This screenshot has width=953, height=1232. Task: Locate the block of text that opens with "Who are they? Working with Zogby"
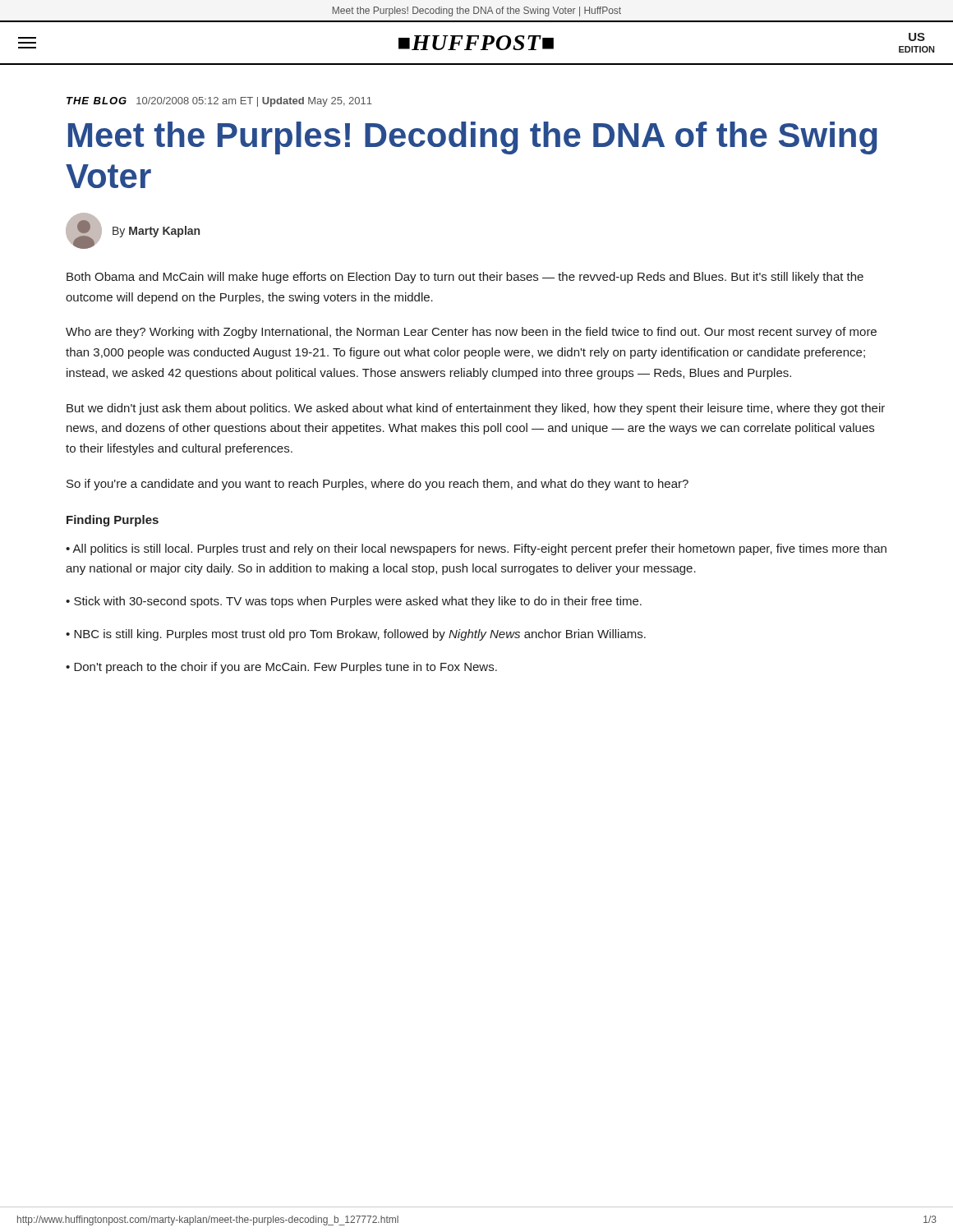point(471,352)
